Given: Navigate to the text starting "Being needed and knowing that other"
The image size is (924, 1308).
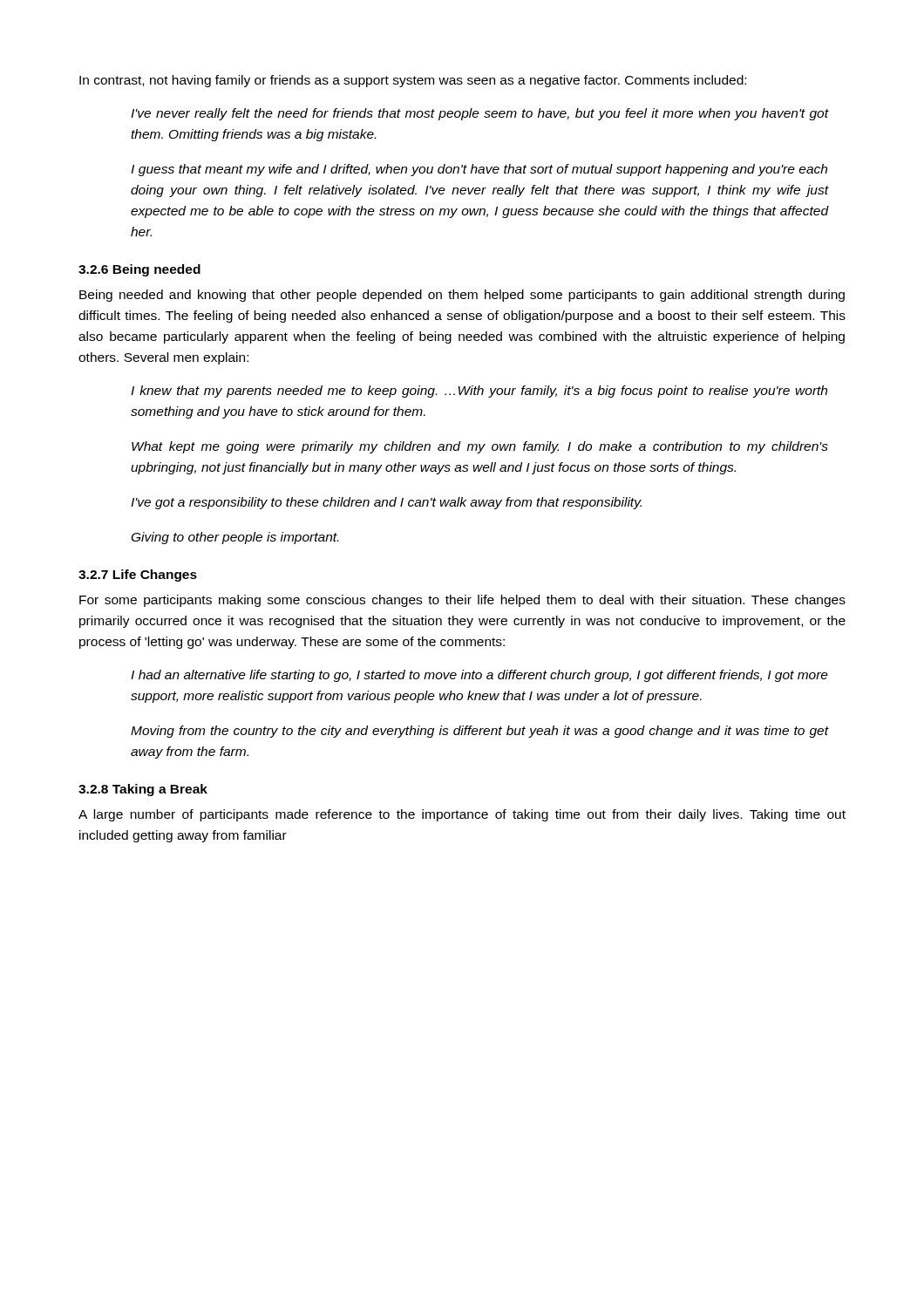Looking at the screenshot, I should pyautogui.click(x=462, y=326).
